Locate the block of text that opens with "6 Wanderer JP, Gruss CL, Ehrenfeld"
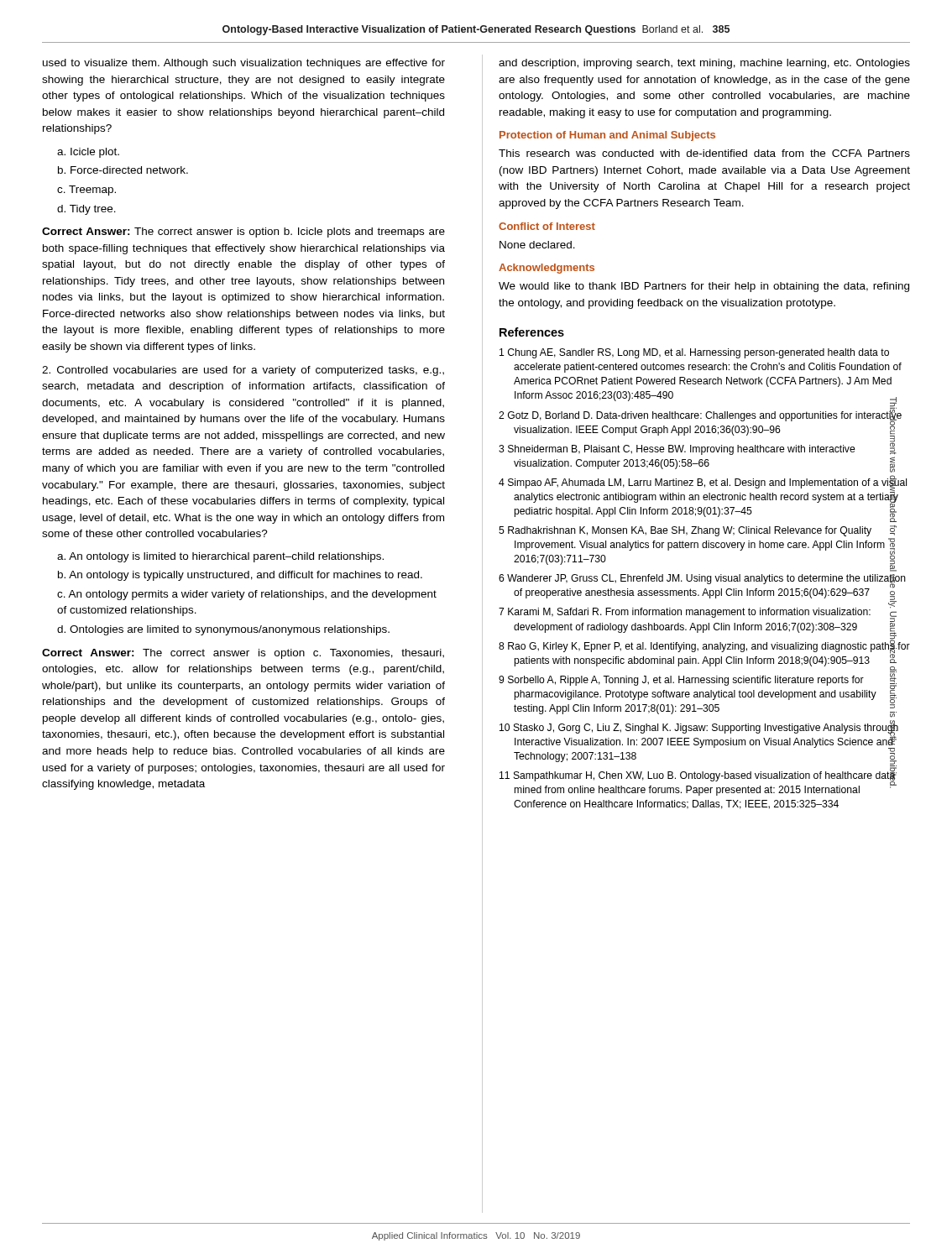 tap(702, 586)
